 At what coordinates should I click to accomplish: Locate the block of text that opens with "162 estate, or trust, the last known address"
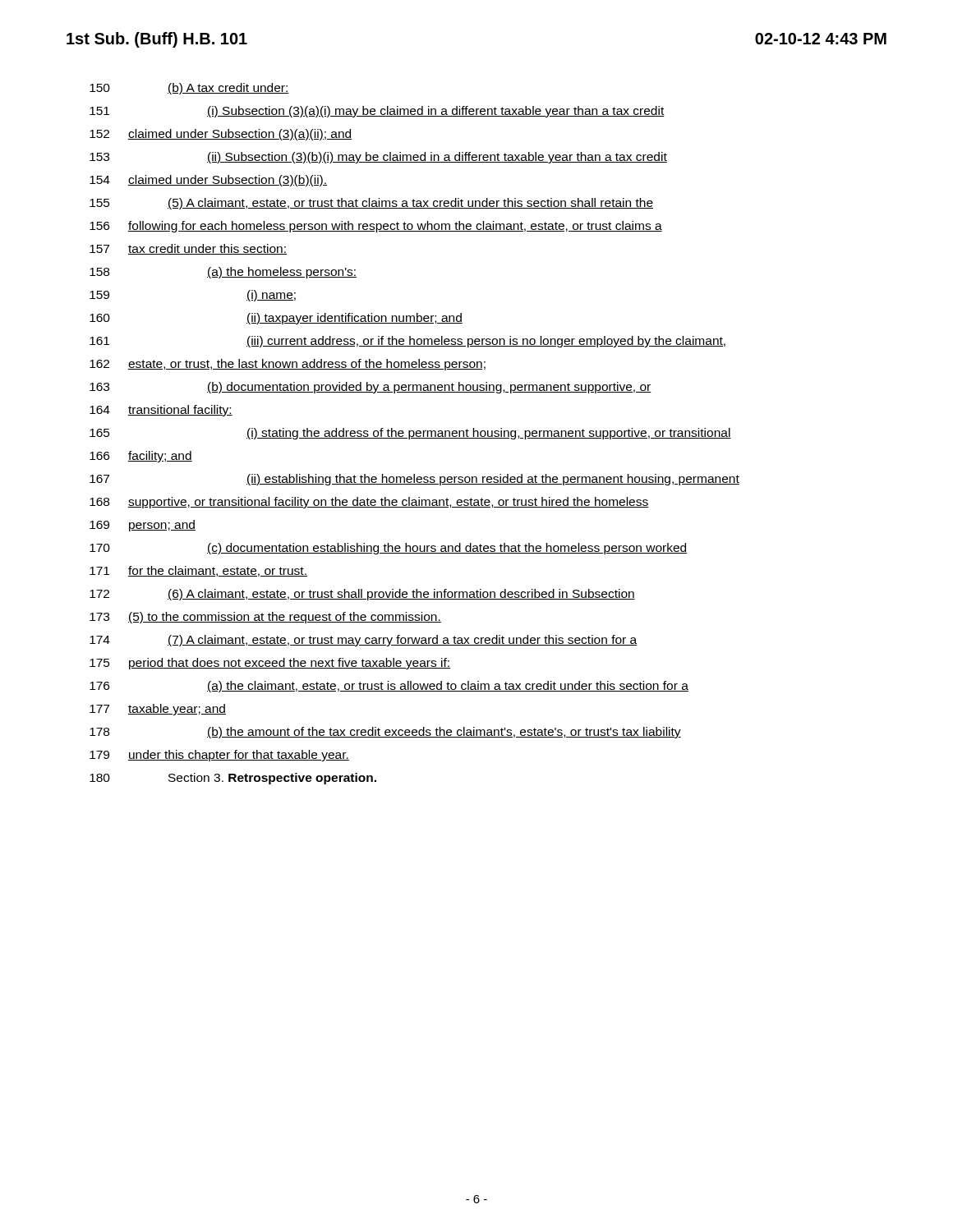tap(476, 364)
